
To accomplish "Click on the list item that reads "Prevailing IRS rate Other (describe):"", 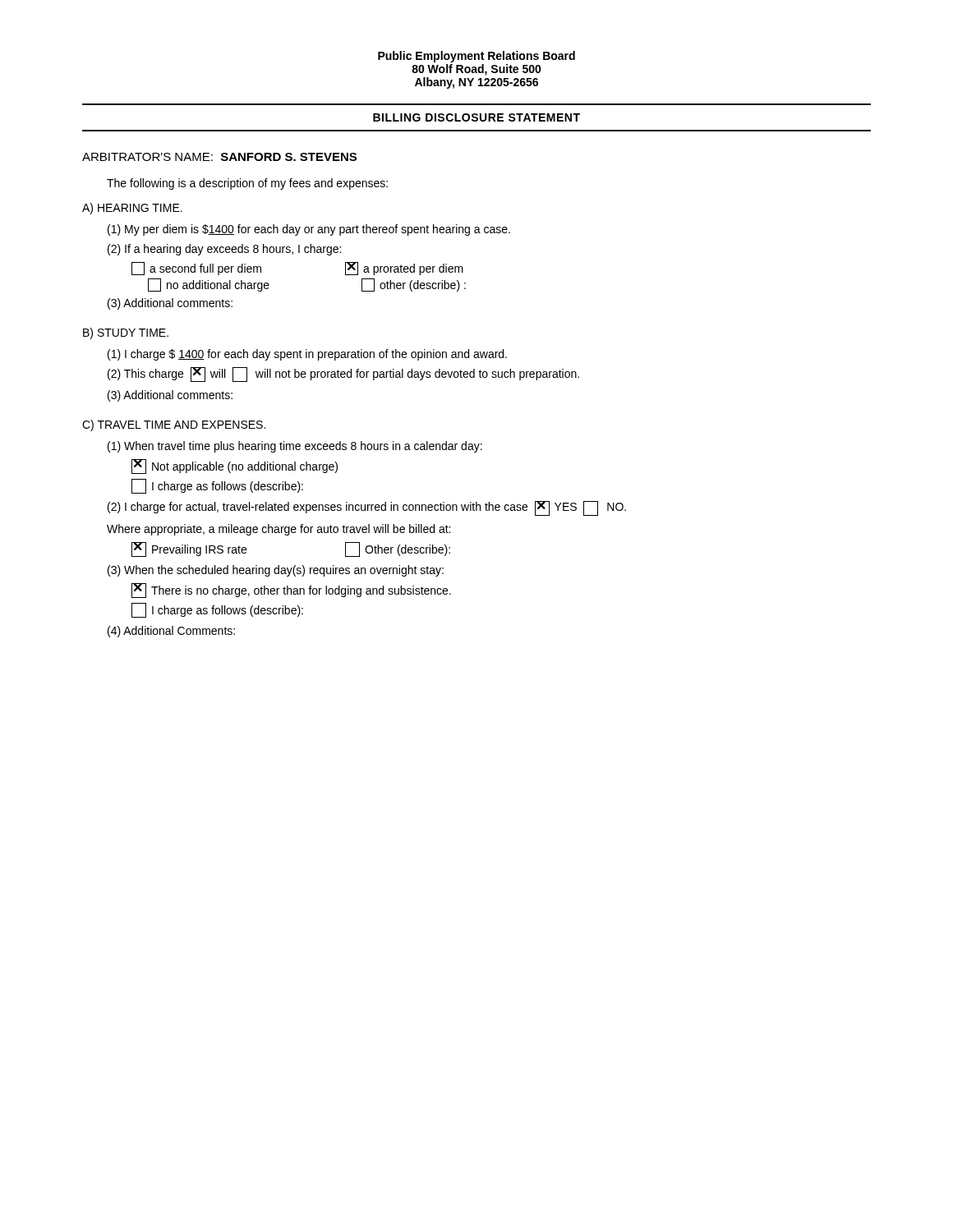I will pos(187,549).
